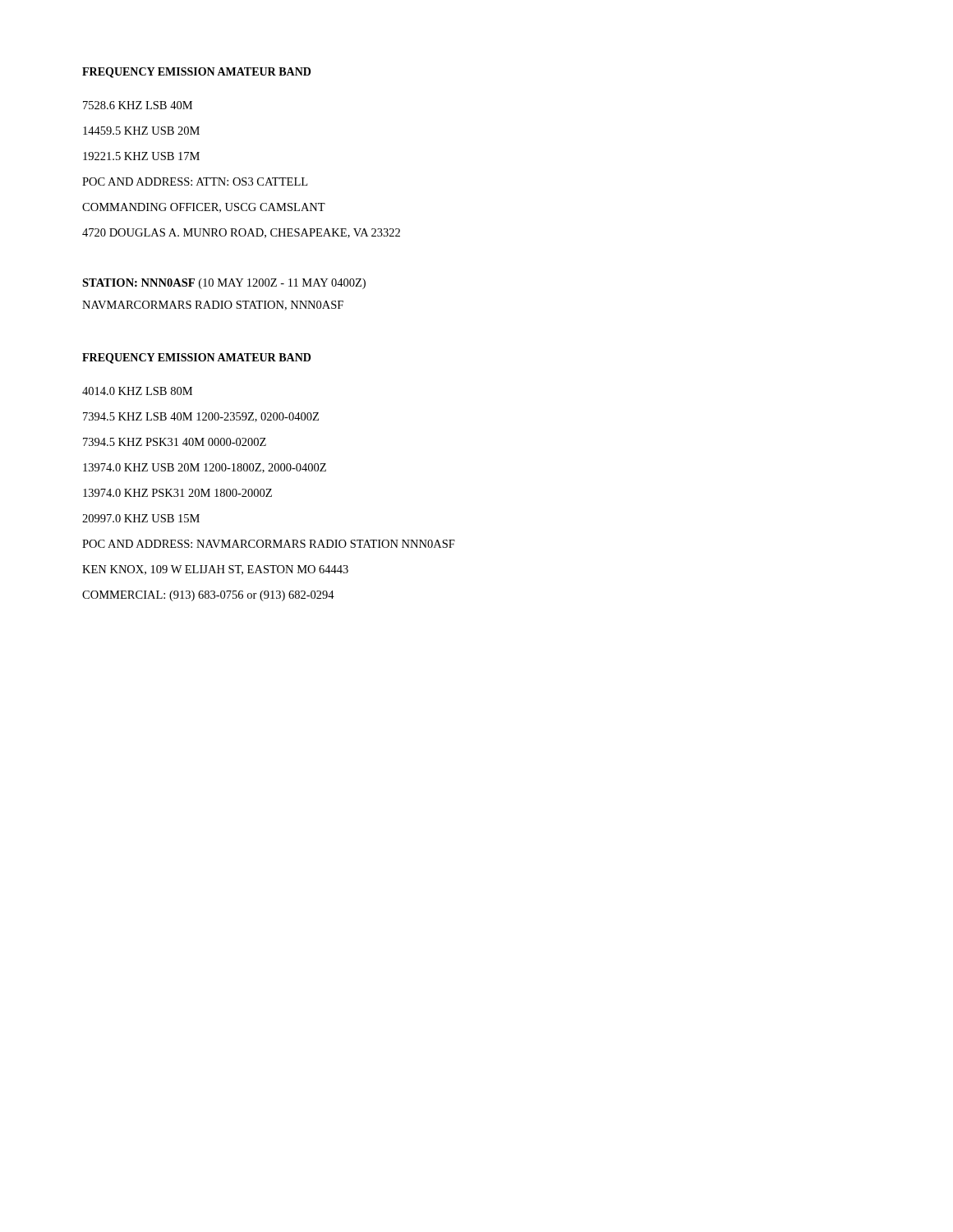Select the passage starting "COMMERCIAL: (913) 683-0756 or (913)"
The height and width of the screenshot is (1232, 953).
click(208, 595)
